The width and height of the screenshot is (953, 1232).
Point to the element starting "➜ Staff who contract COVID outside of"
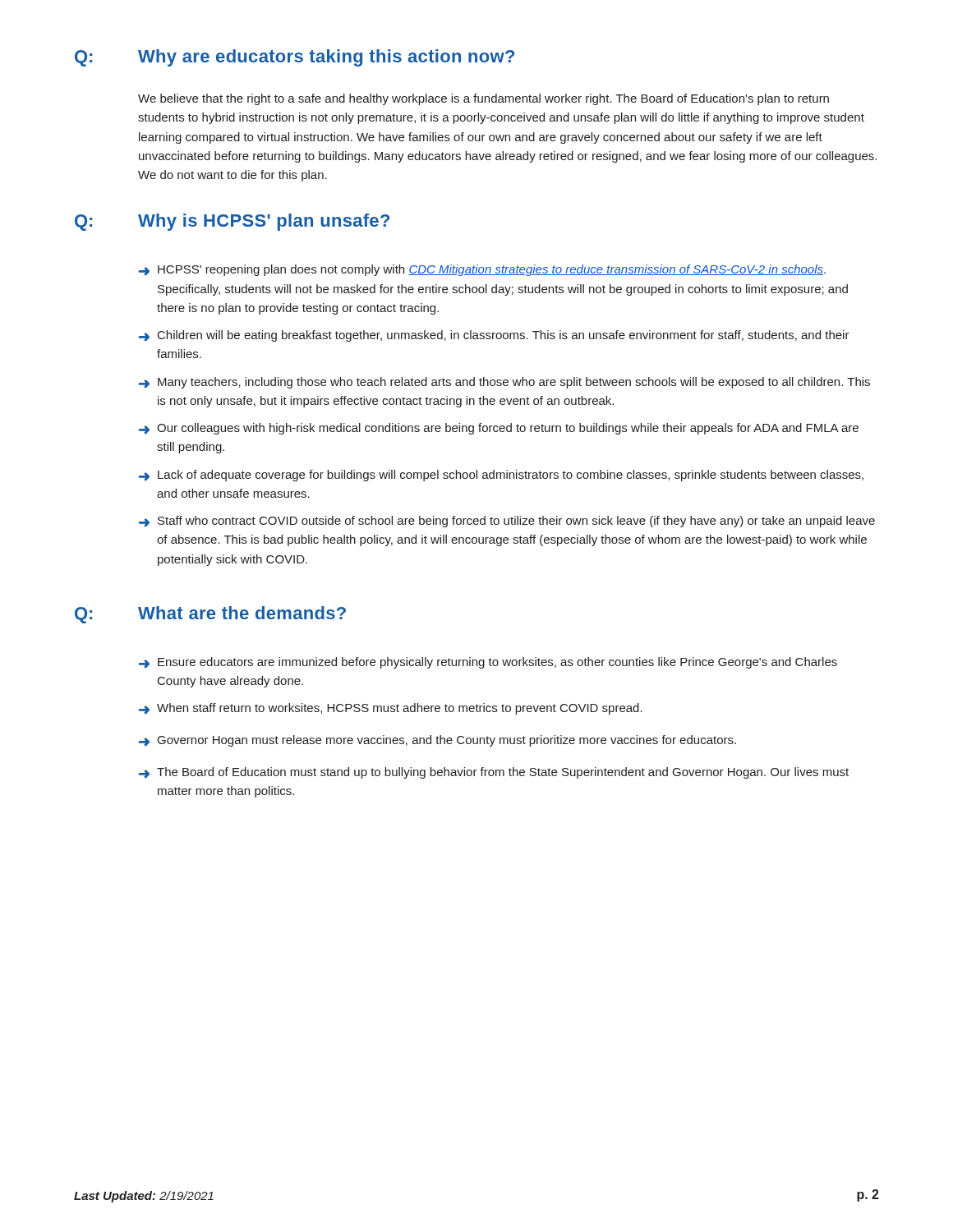(509, 540)
